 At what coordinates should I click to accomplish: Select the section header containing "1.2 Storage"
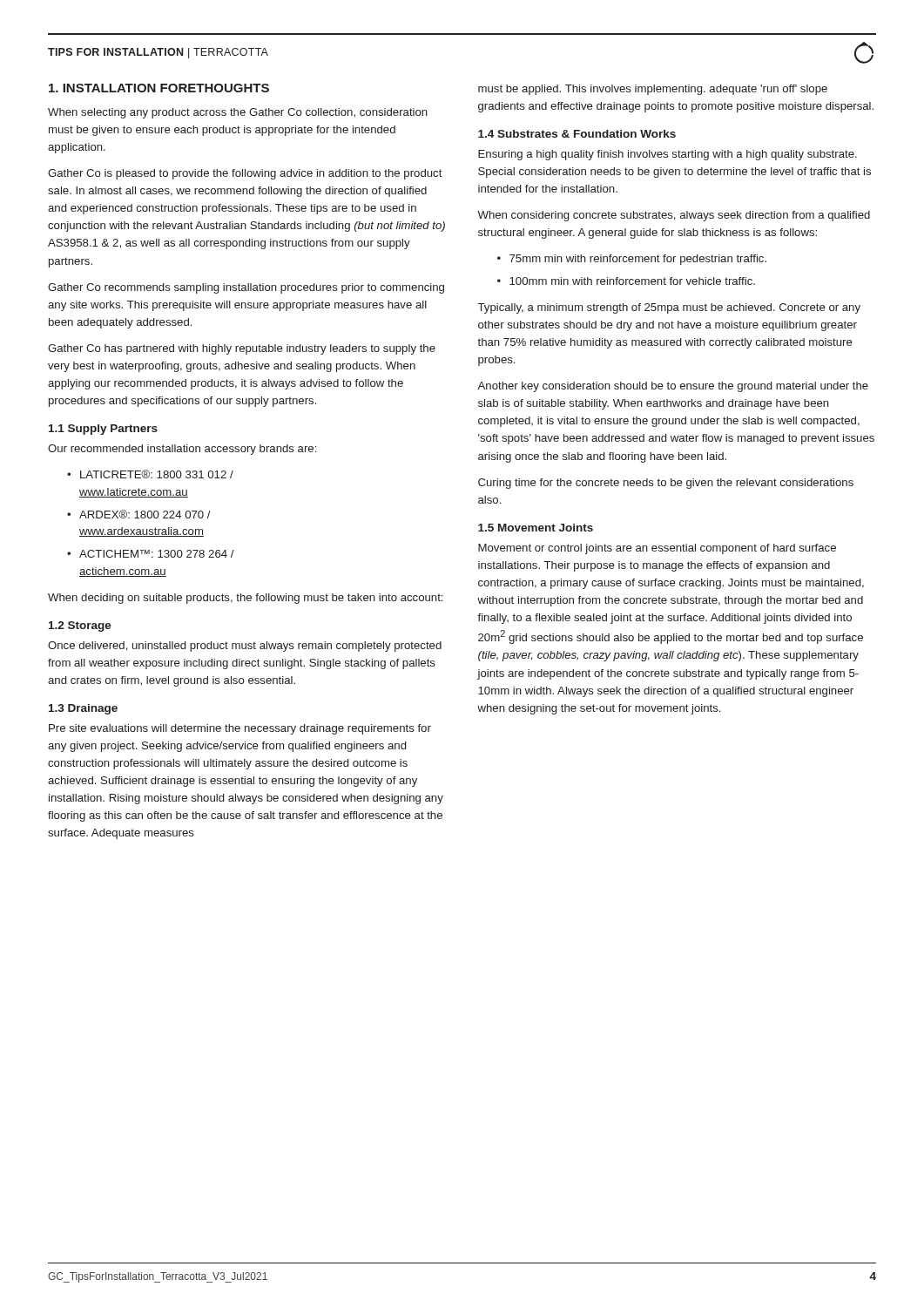click(x=80, y=626)
